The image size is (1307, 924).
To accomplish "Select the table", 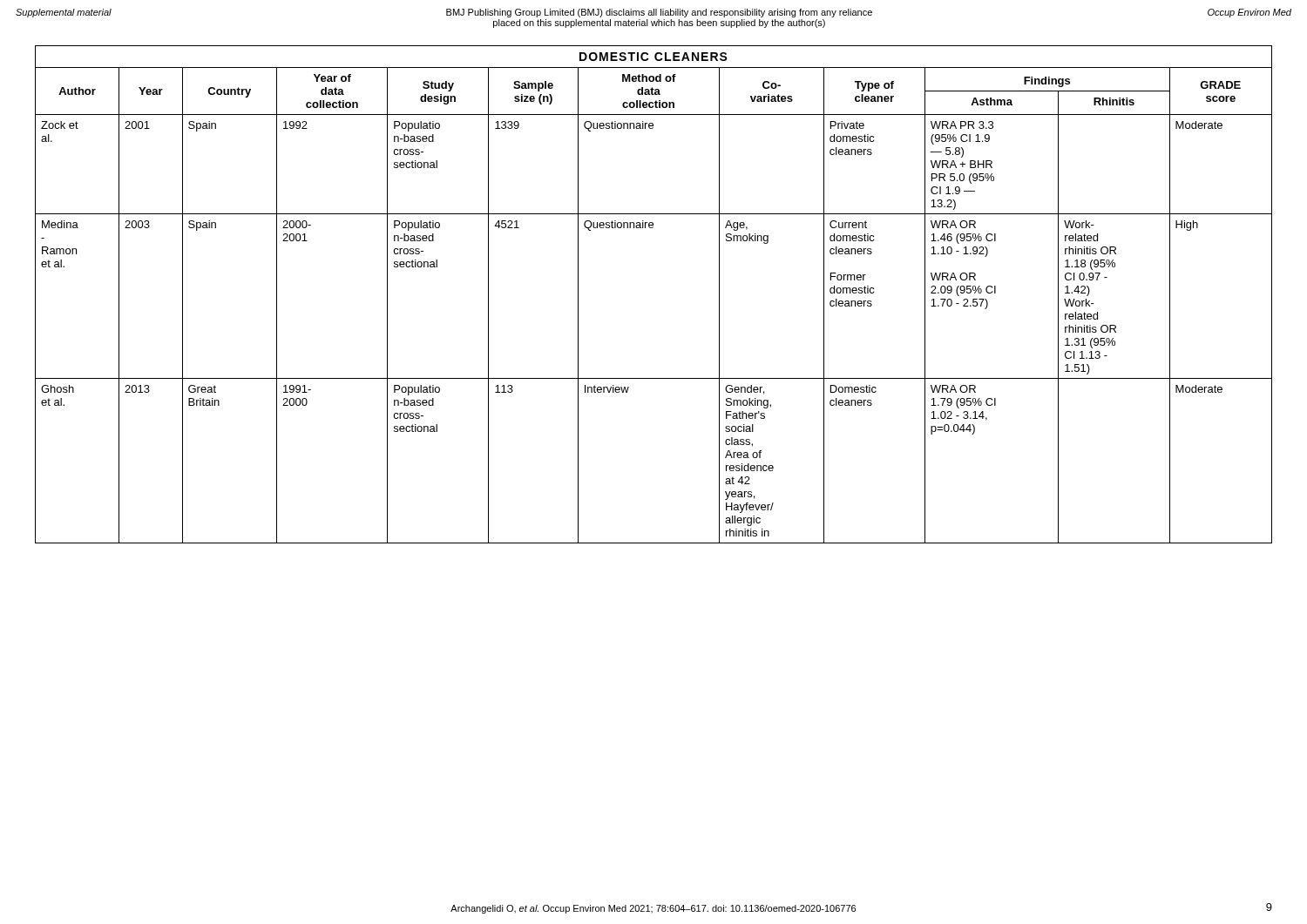I will click(654, 294).
